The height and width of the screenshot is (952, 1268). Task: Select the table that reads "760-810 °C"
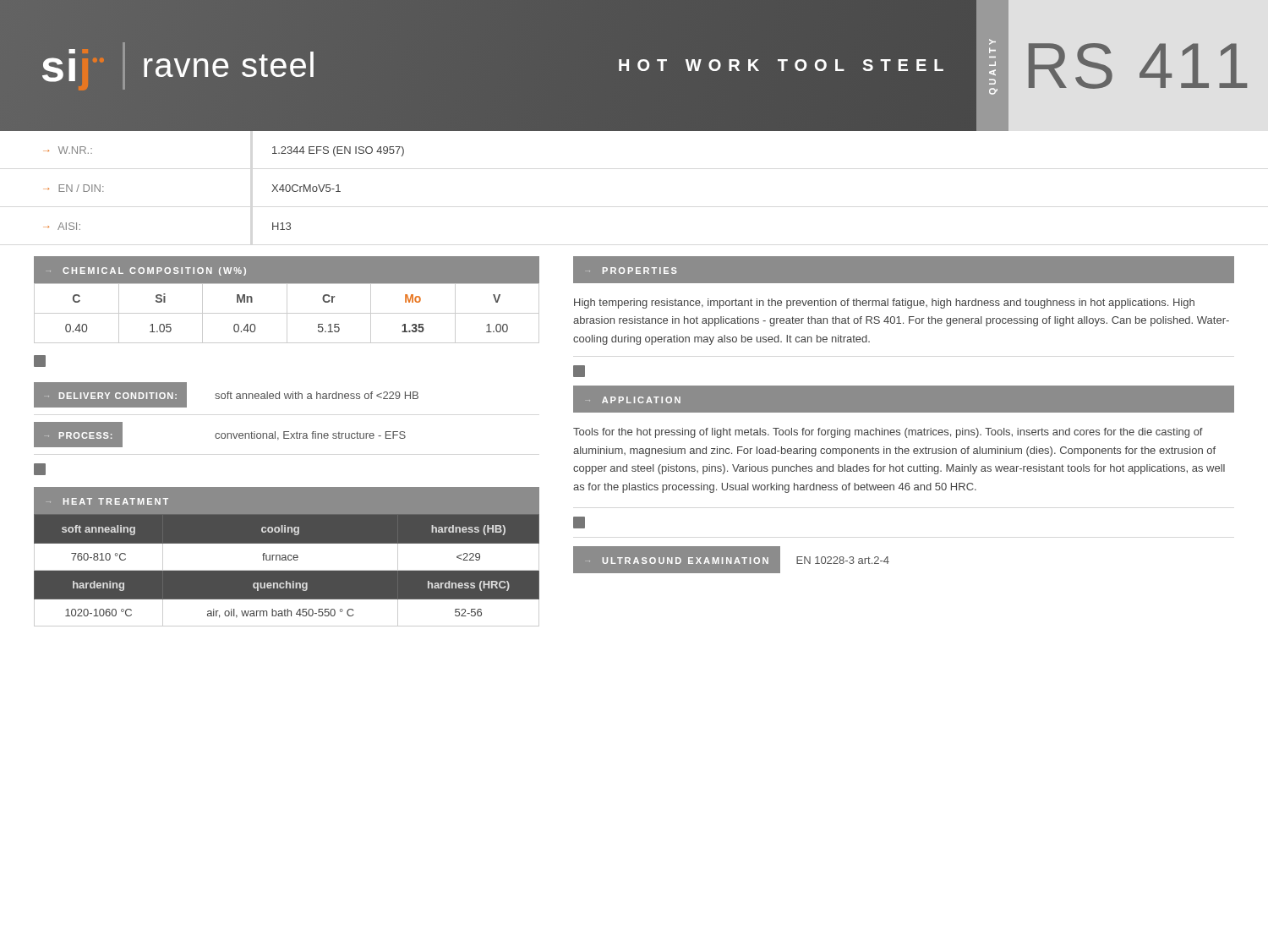[x=287, y=570]
